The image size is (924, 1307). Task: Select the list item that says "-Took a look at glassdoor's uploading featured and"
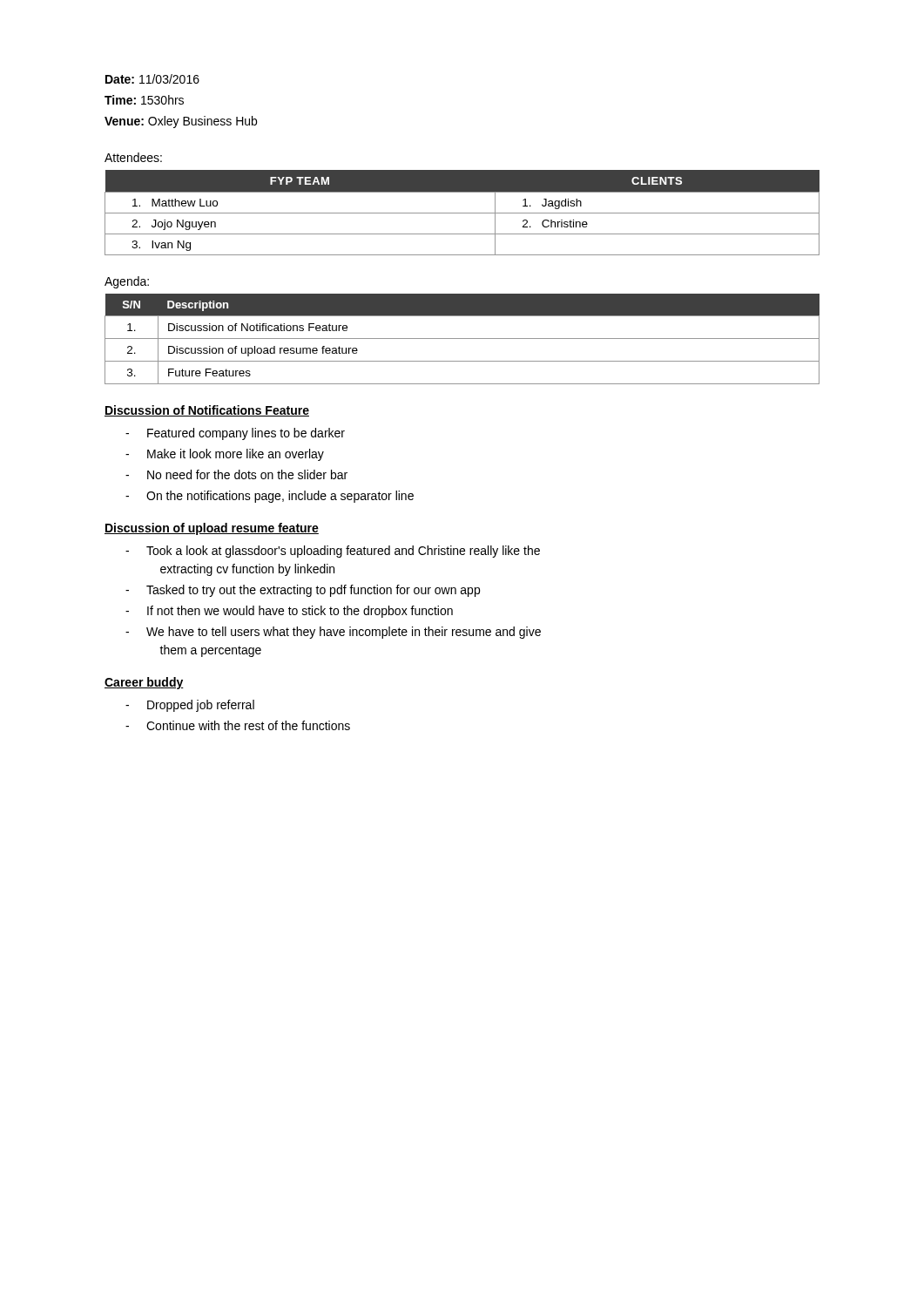[x=462, y=561]
